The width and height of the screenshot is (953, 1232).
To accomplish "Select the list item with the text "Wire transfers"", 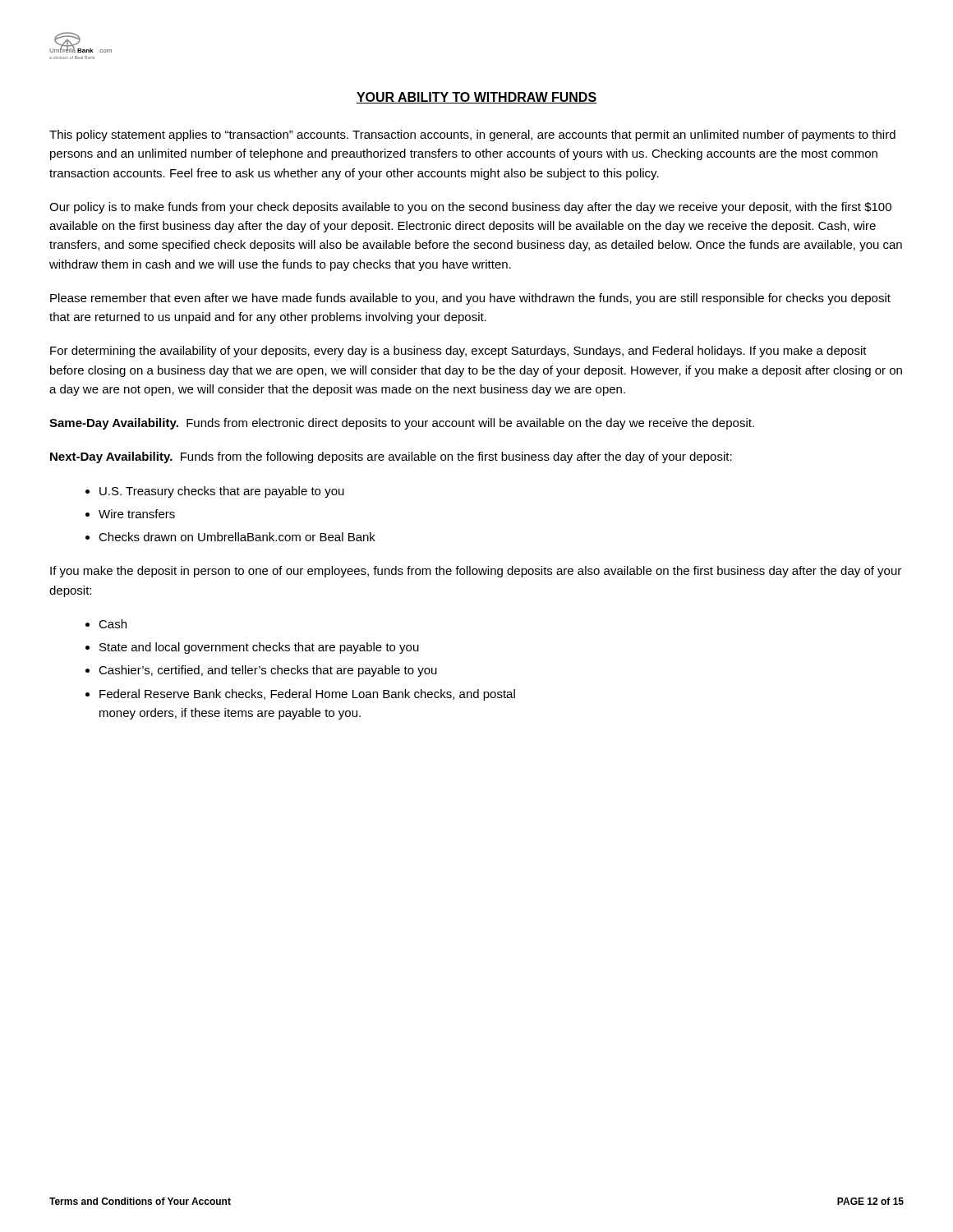I will pyautogui.click(x=137, y=514).
